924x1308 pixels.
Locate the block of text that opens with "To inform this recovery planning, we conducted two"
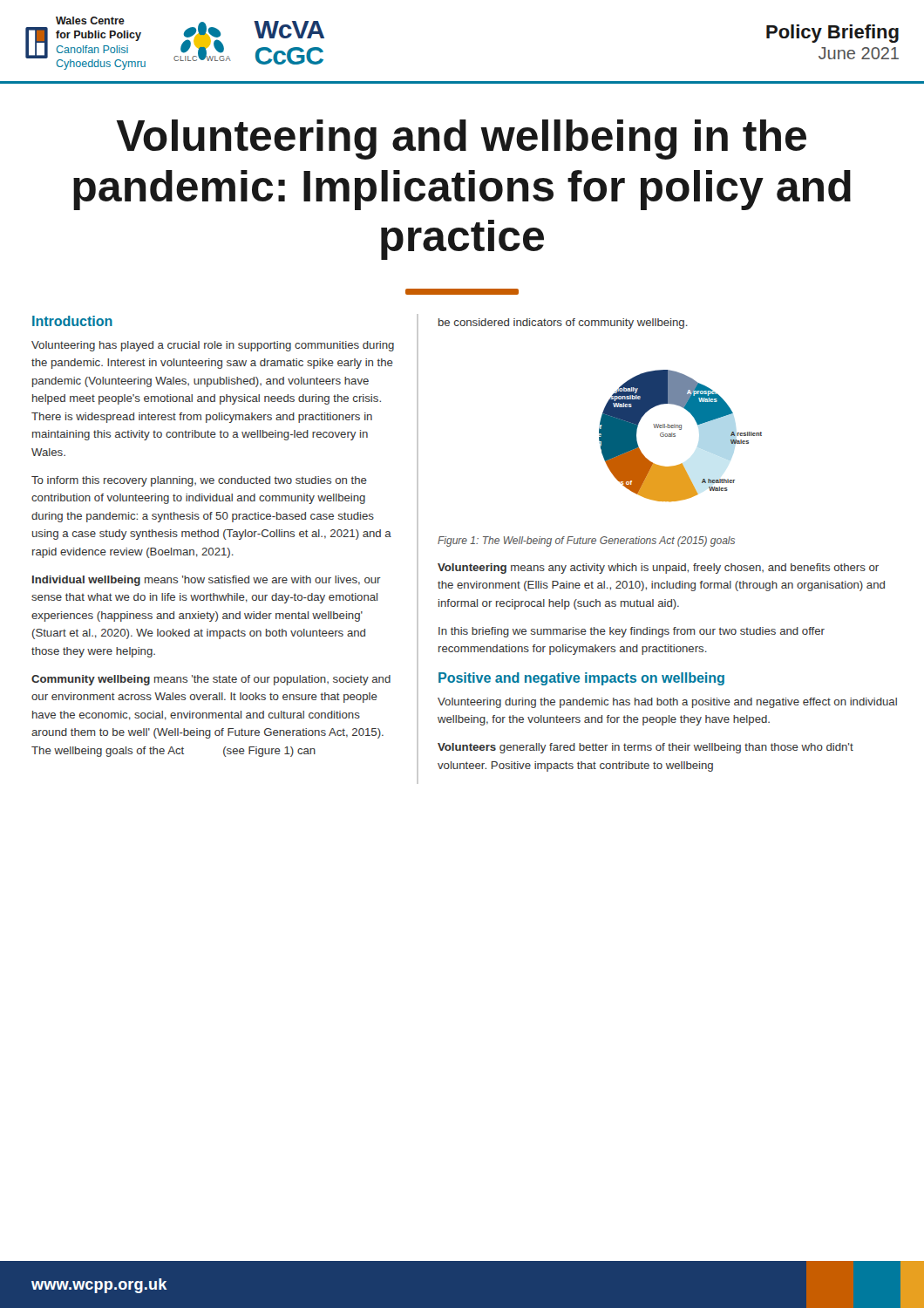tap(211, 516)
